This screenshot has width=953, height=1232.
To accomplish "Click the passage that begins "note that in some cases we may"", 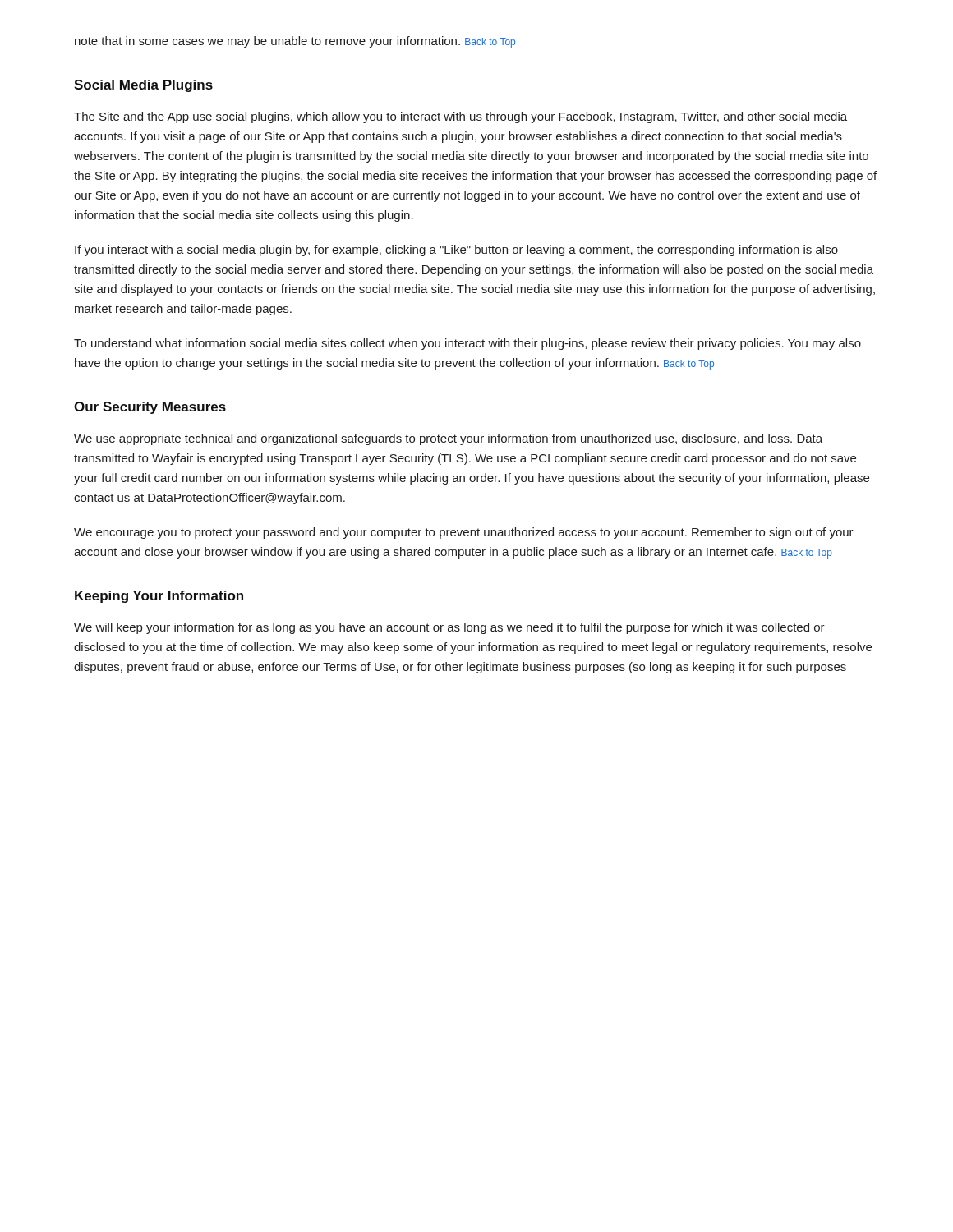I will click(295, 41).
